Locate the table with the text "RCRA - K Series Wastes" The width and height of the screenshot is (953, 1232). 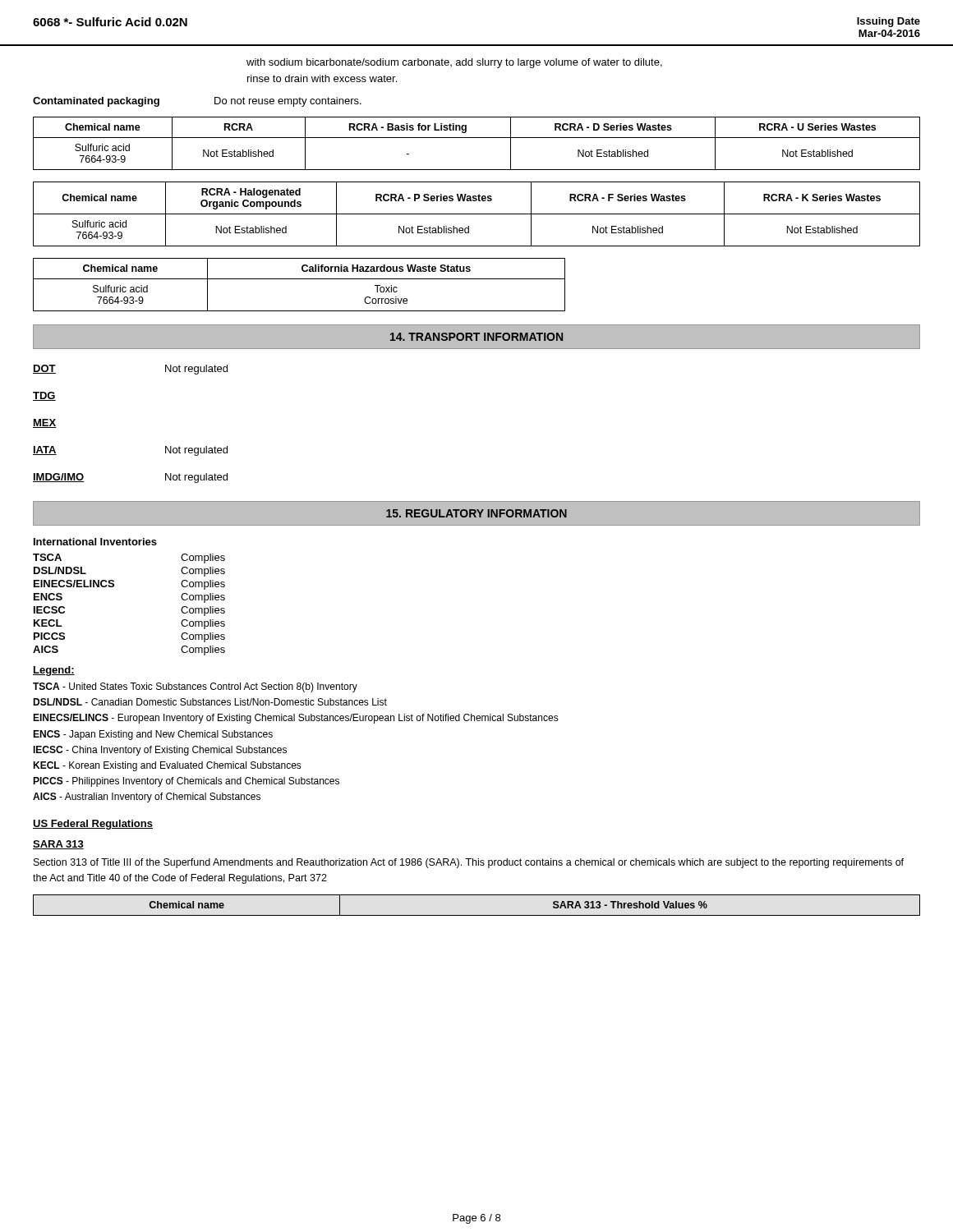tap(476, 214)
